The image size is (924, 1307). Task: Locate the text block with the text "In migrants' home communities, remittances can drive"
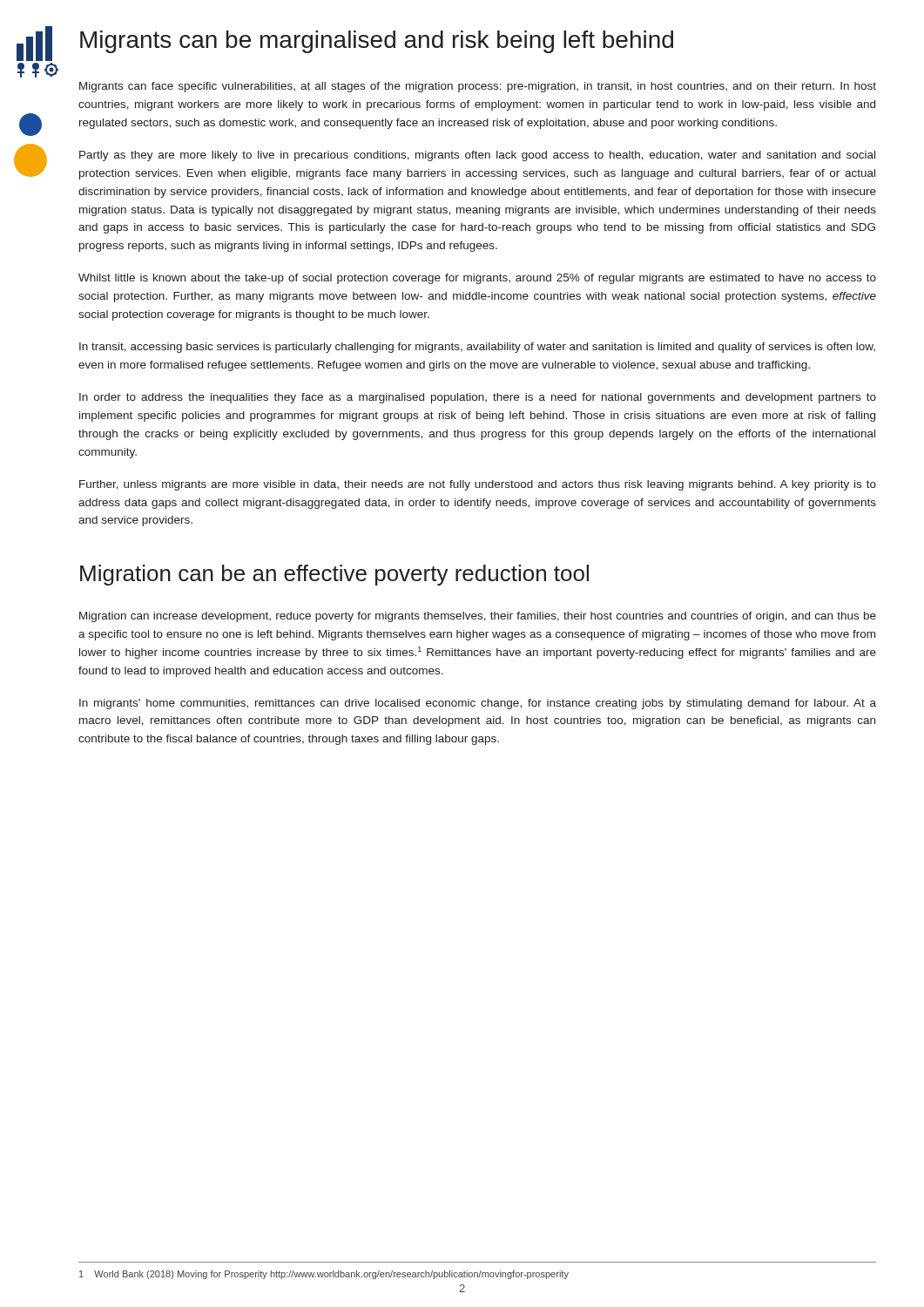(477, 721)
